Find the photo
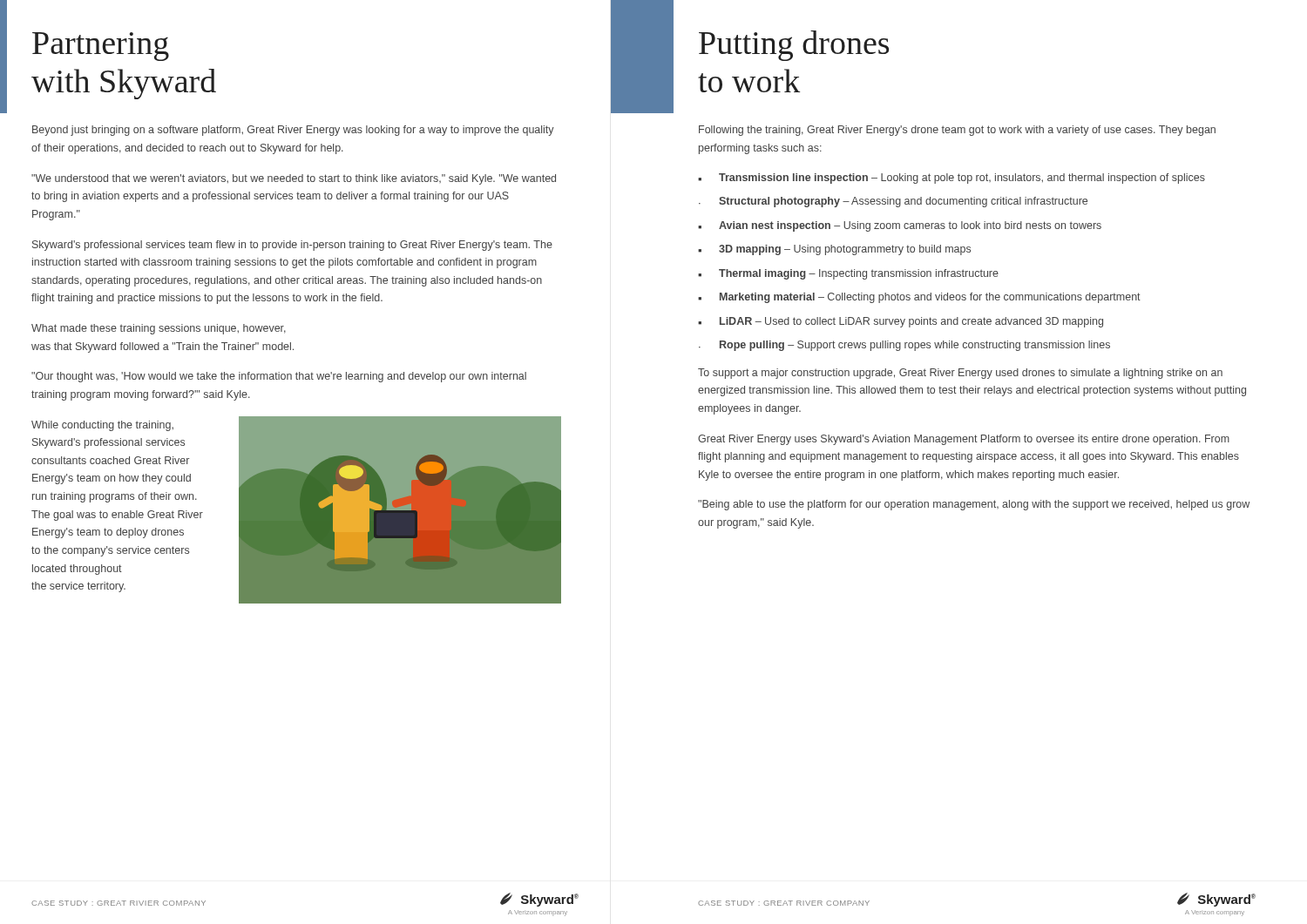 click(400, 509)
